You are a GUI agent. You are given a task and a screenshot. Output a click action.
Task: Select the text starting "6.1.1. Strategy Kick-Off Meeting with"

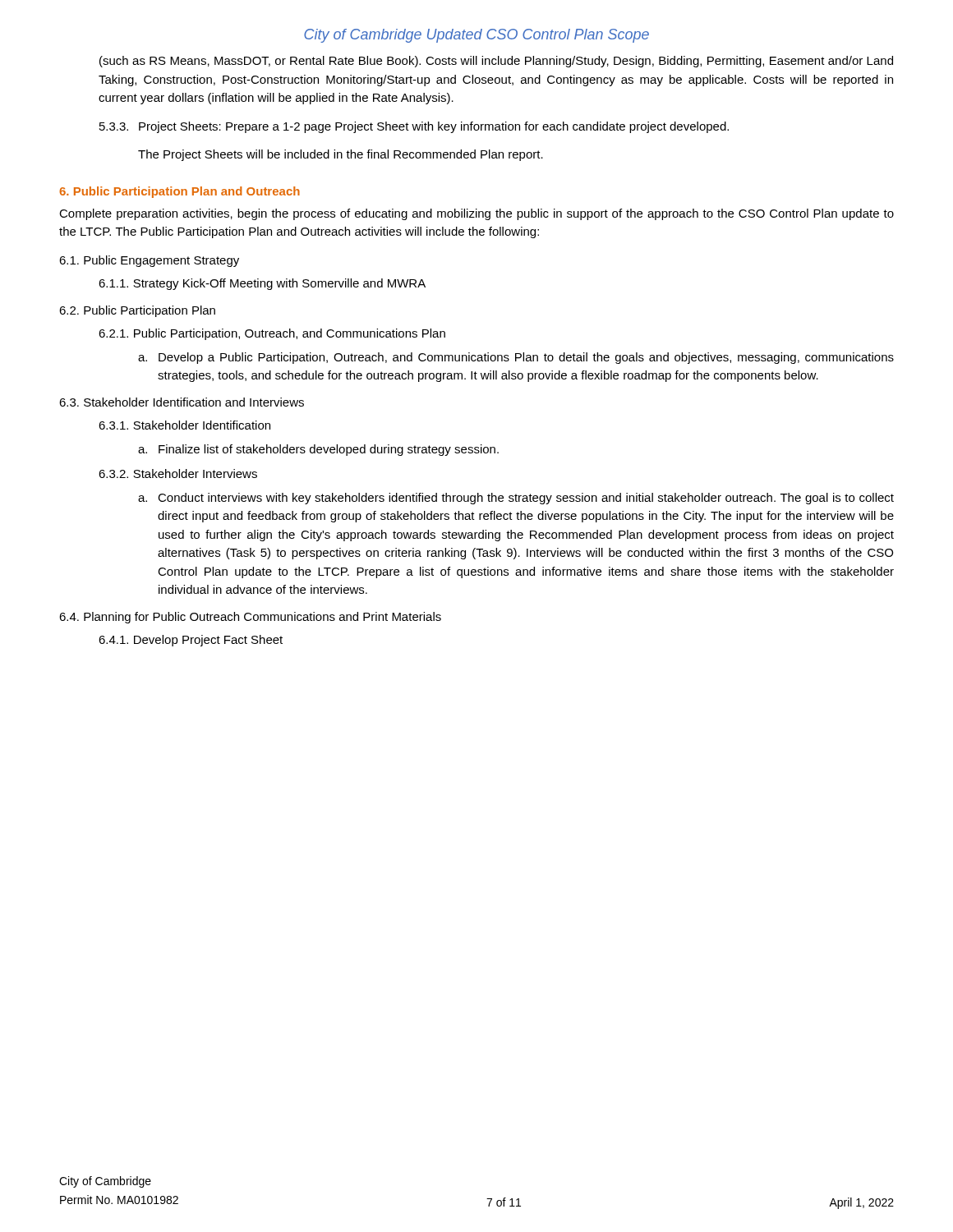click(x=262, y=283)
